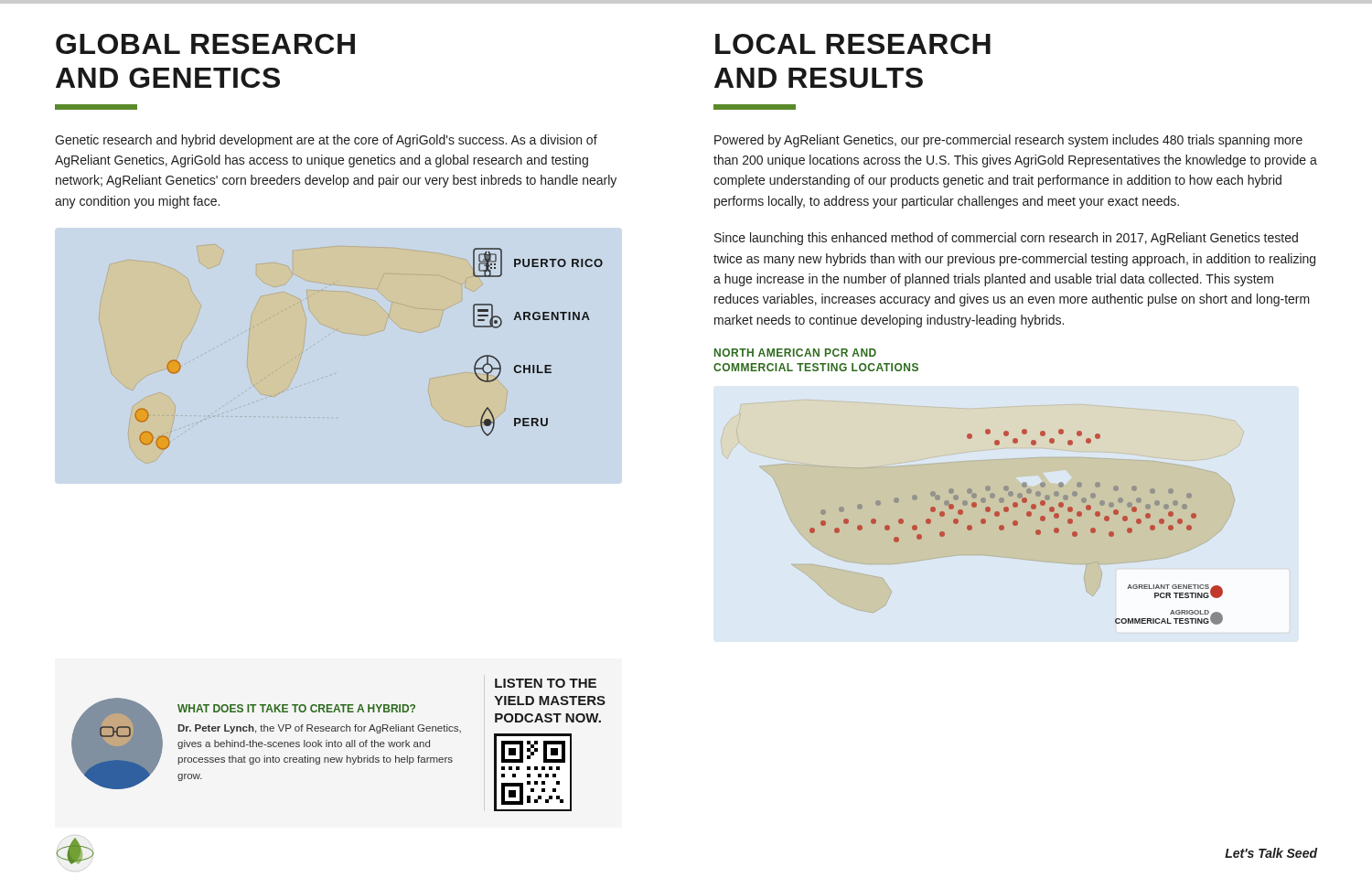The image size is (1372, 888).
Task: Point to the block beginning "LISTEN TO THEYIELD MASTERSPODCAST"
Action: (x=550, y=700)
